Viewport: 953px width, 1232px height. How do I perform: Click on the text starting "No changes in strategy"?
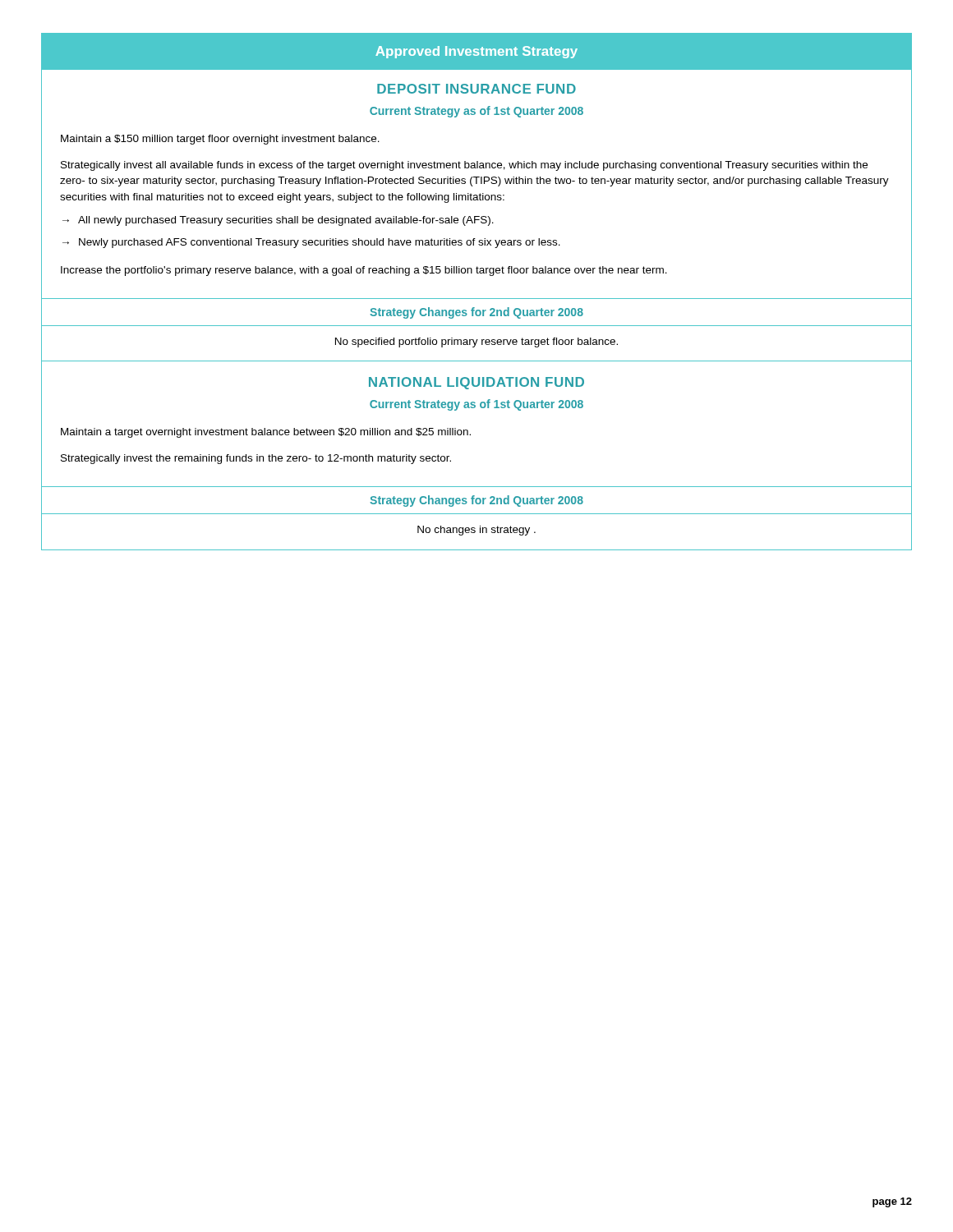pos(476,529)
